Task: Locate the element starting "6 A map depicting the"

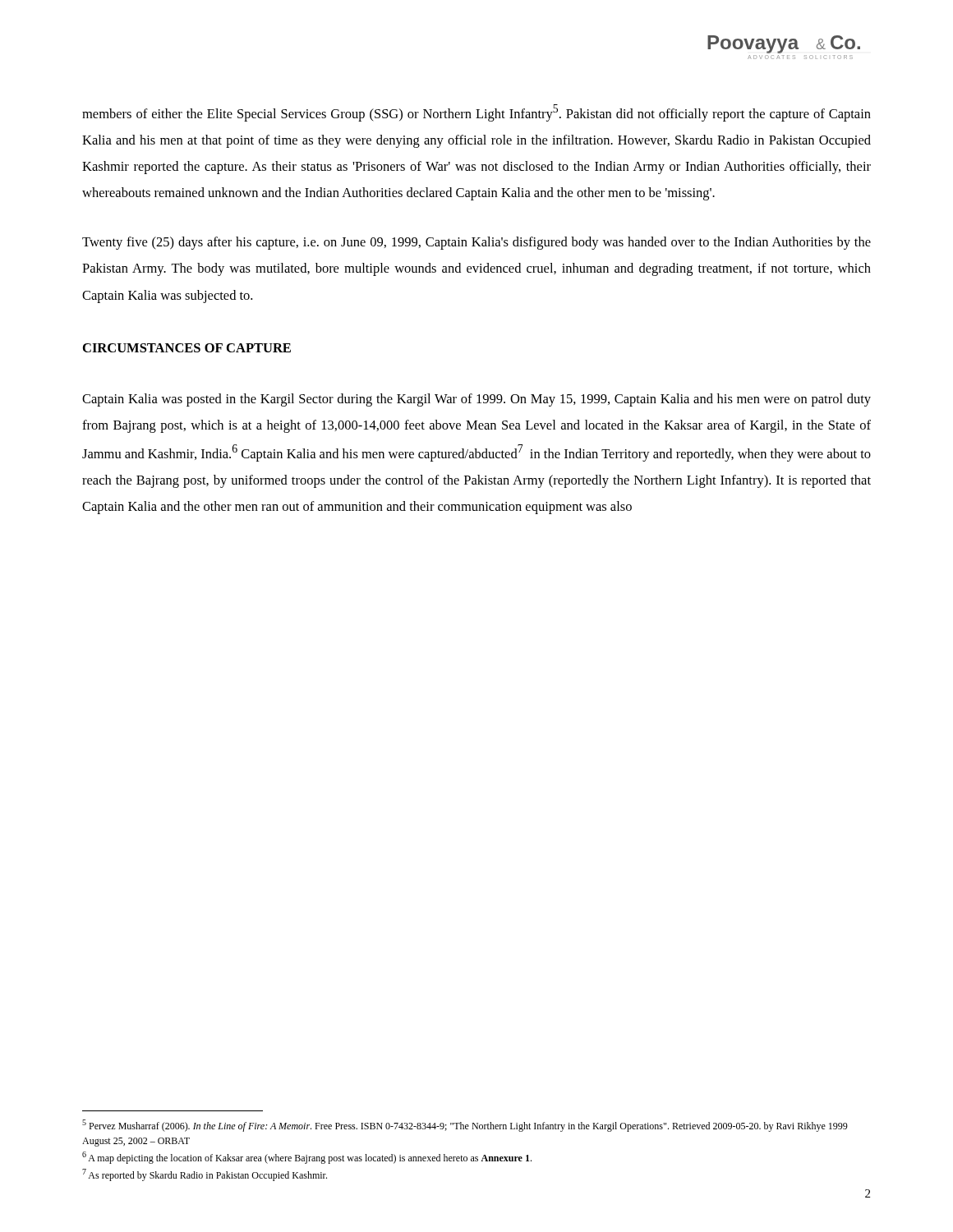Action: tap(307, 1157)
